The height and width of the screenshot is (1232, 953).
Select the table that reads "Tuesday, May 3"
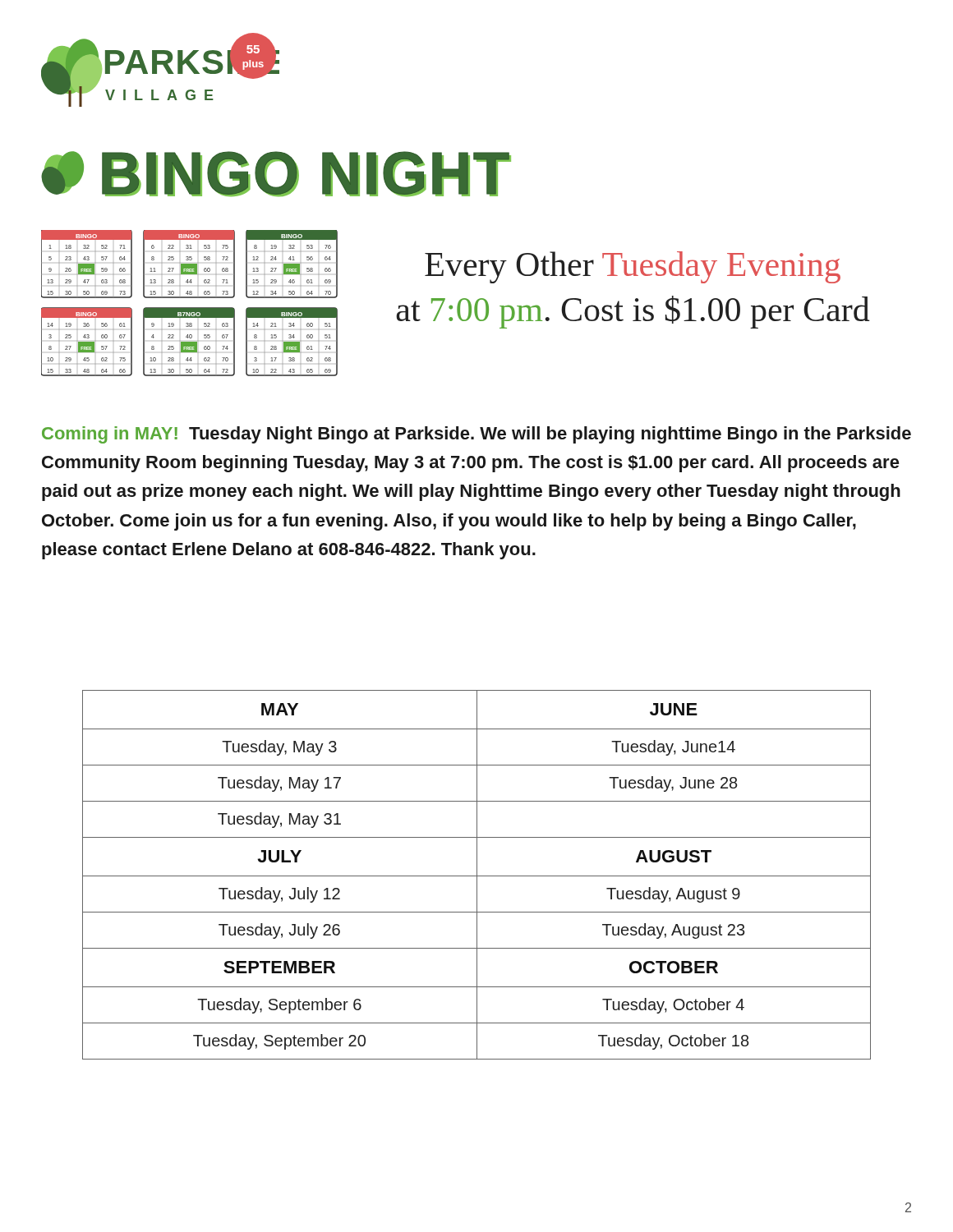[476, 875]
